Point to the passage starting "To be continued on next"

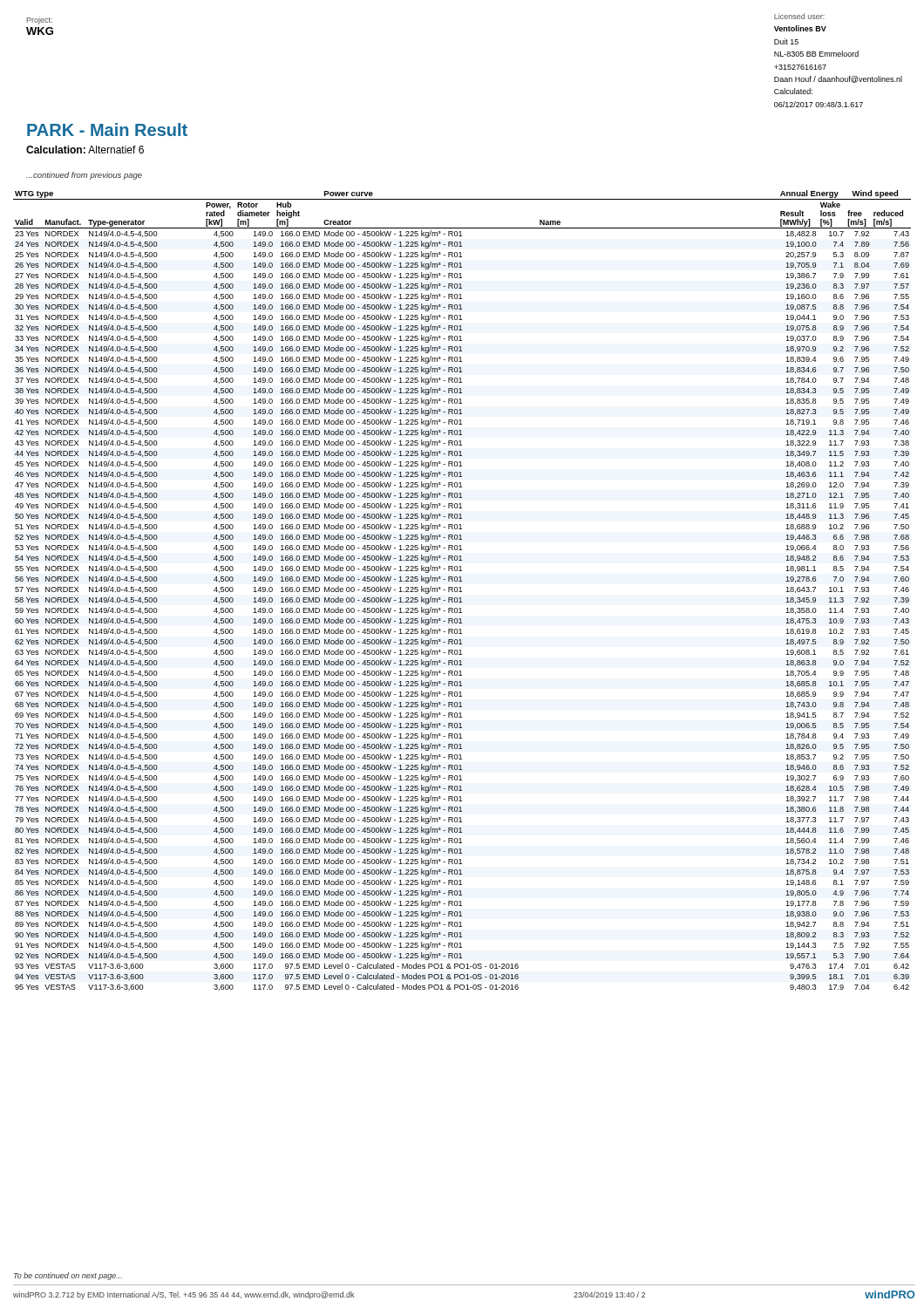click(68, 1276)
